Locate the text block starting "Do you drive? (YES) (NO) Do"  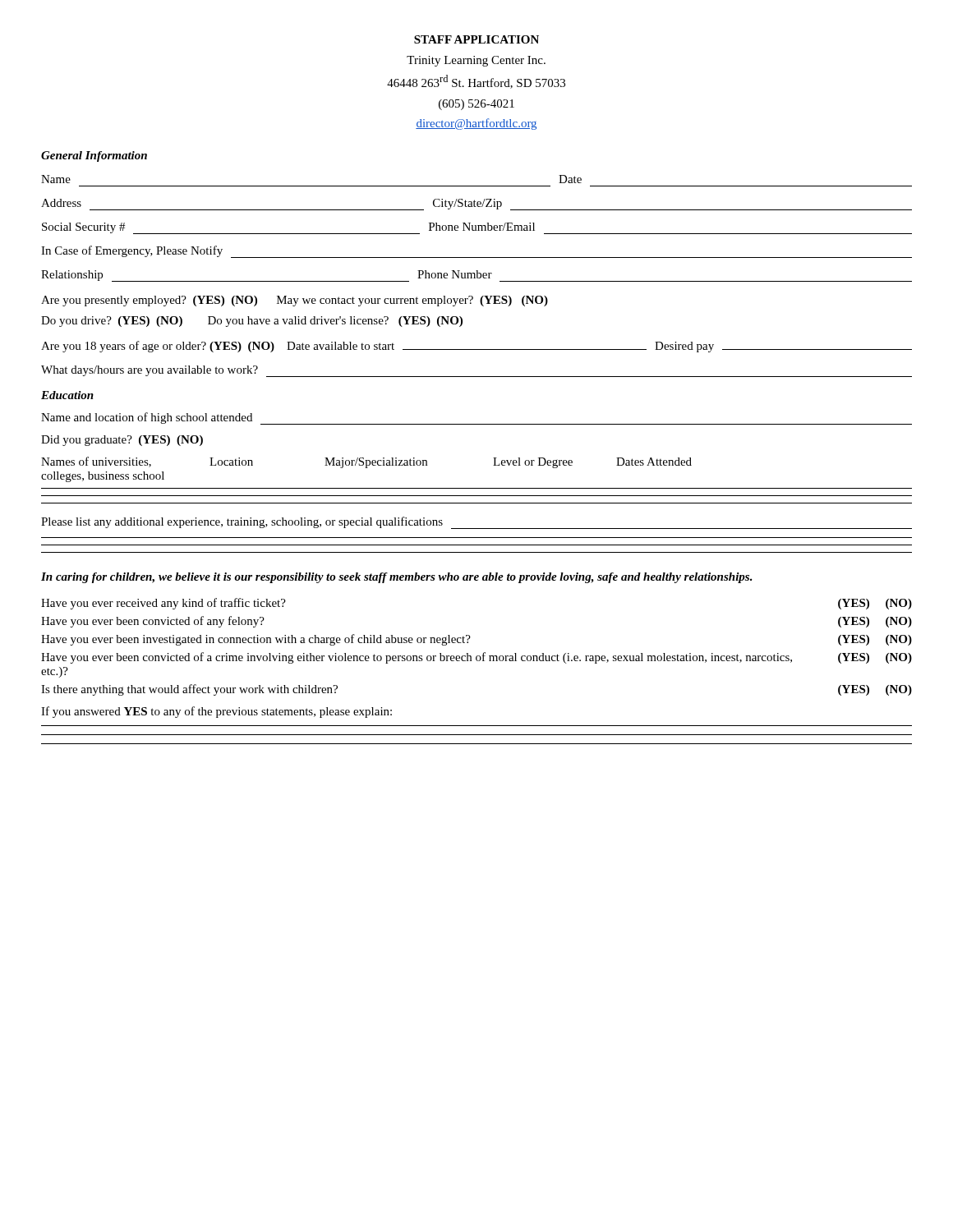tap(252, 320)
